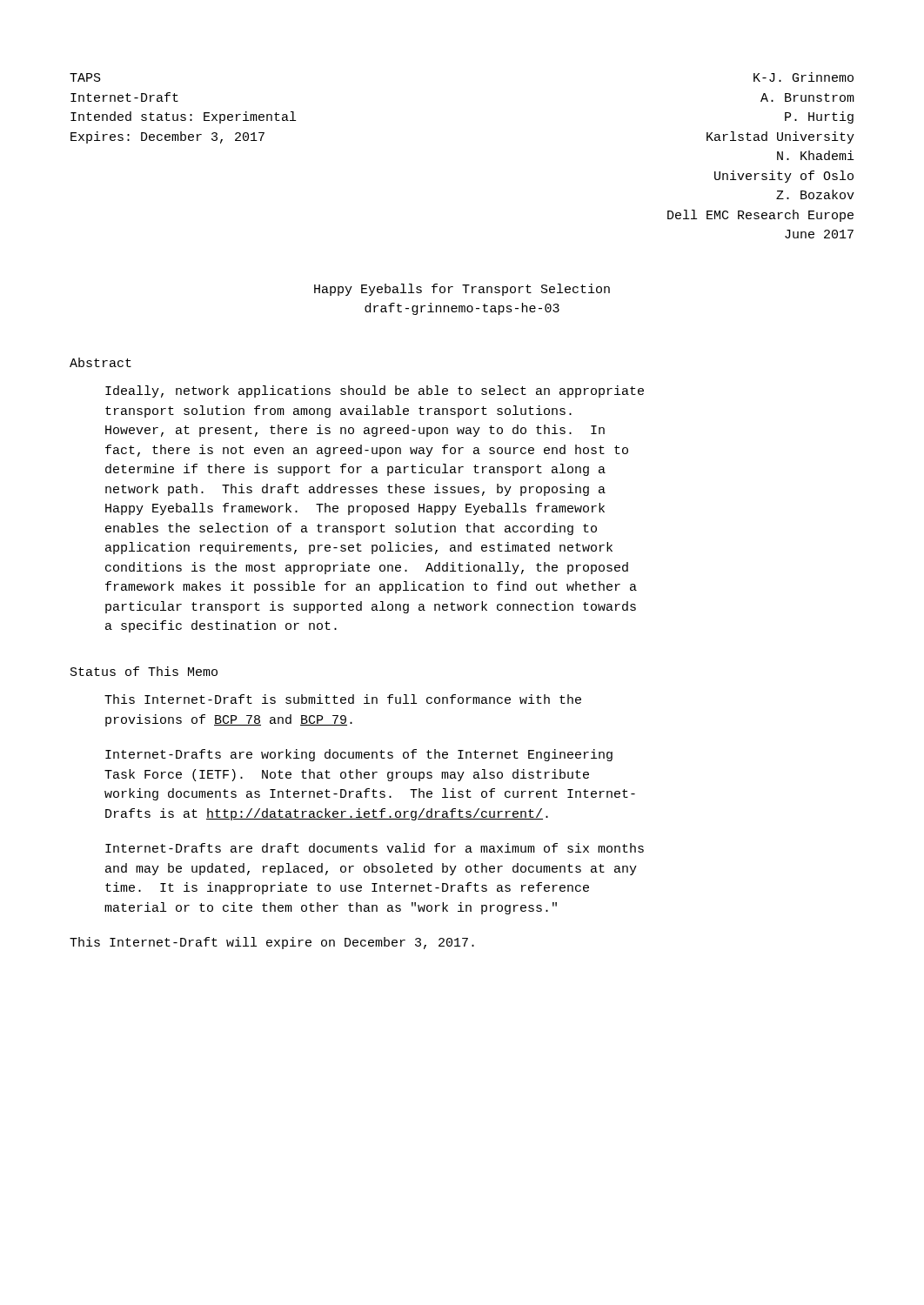Find the text block with the text "This Internet-Draft will expire"

coord(273,944)
